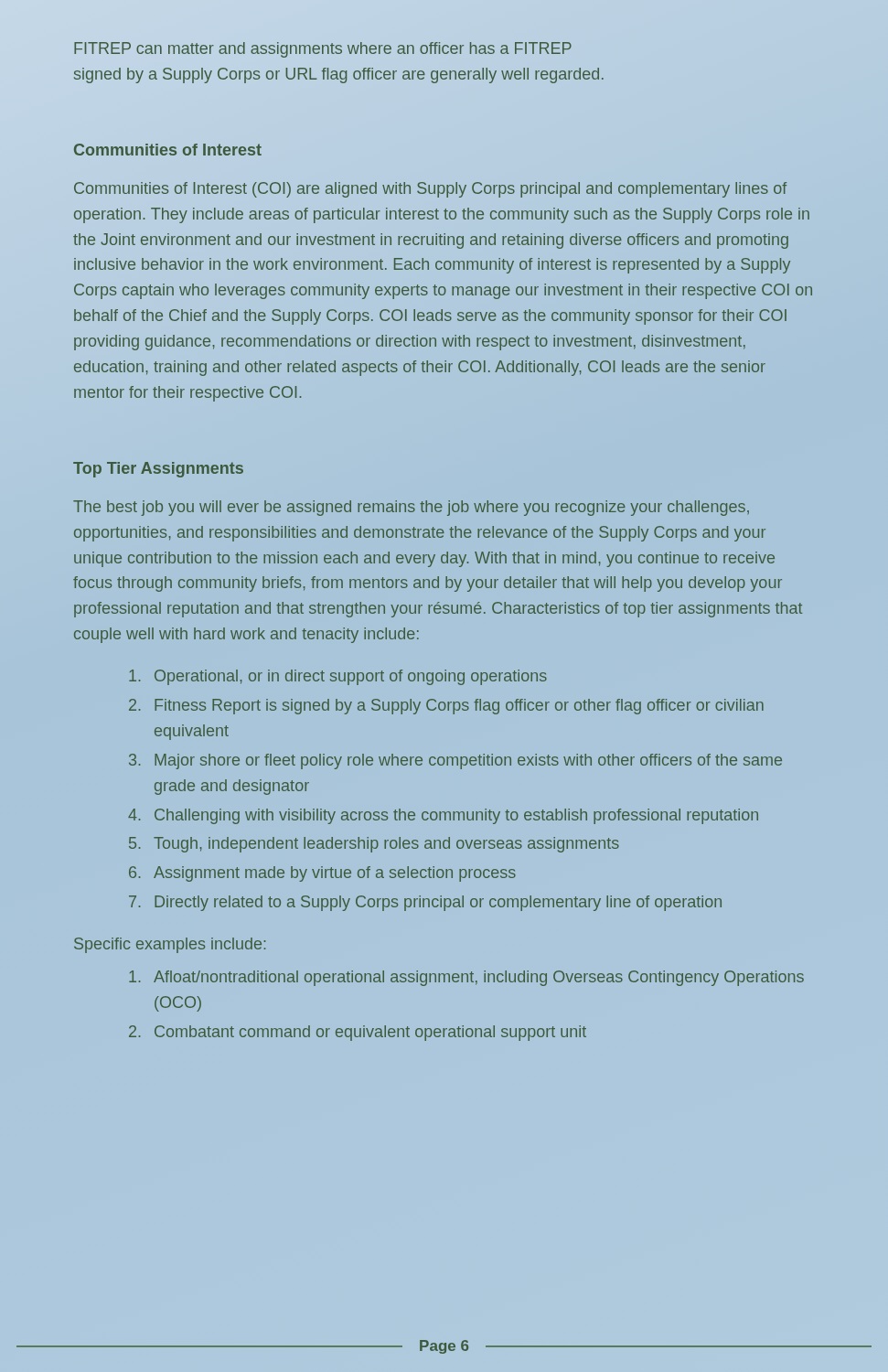Point to the block beginning "FITREP can matter and assignments where"
This screenshot has width=888, height=1372.
[339, 61]
